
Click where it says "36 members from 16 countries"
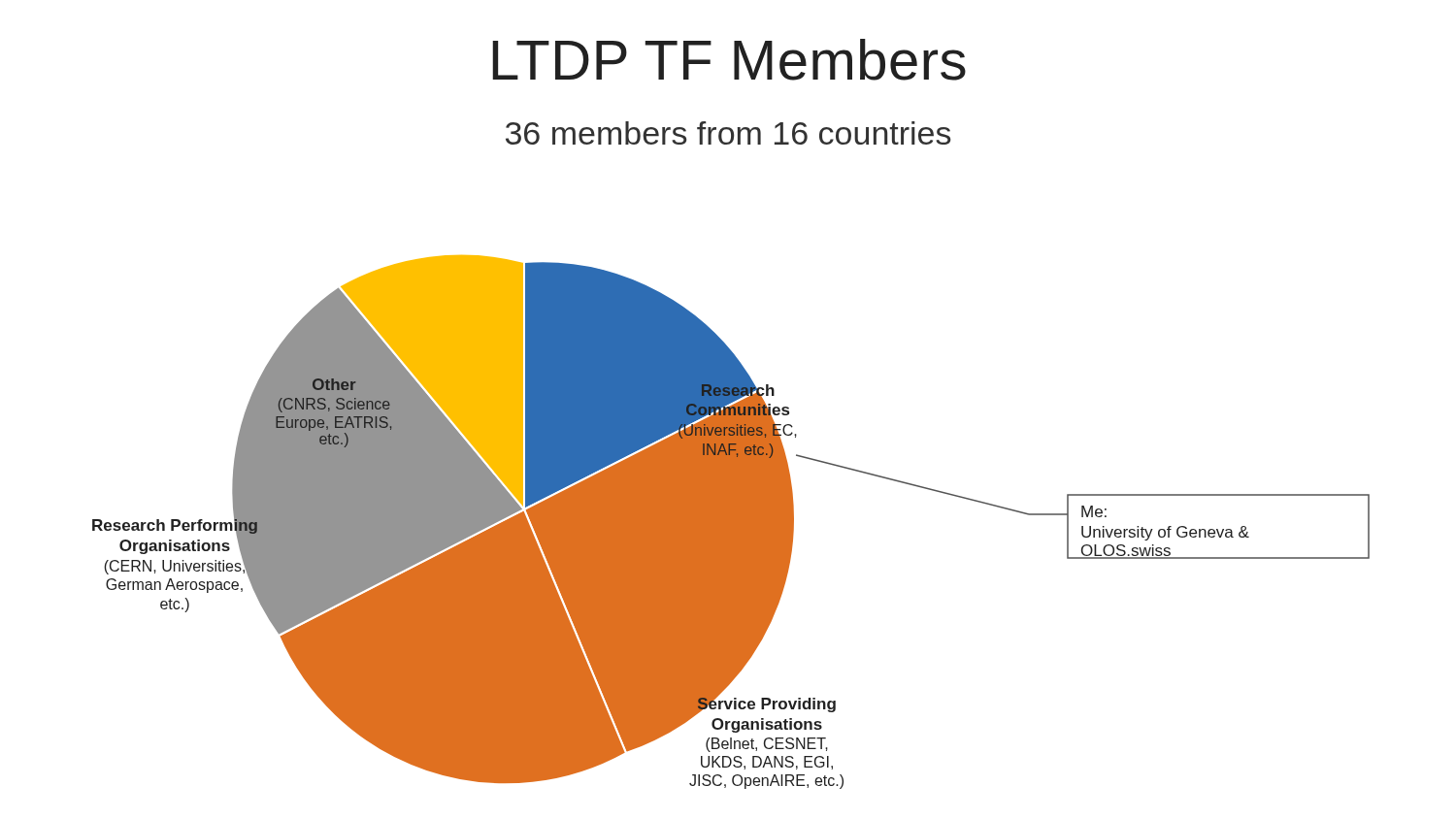(x=728, y=133)
